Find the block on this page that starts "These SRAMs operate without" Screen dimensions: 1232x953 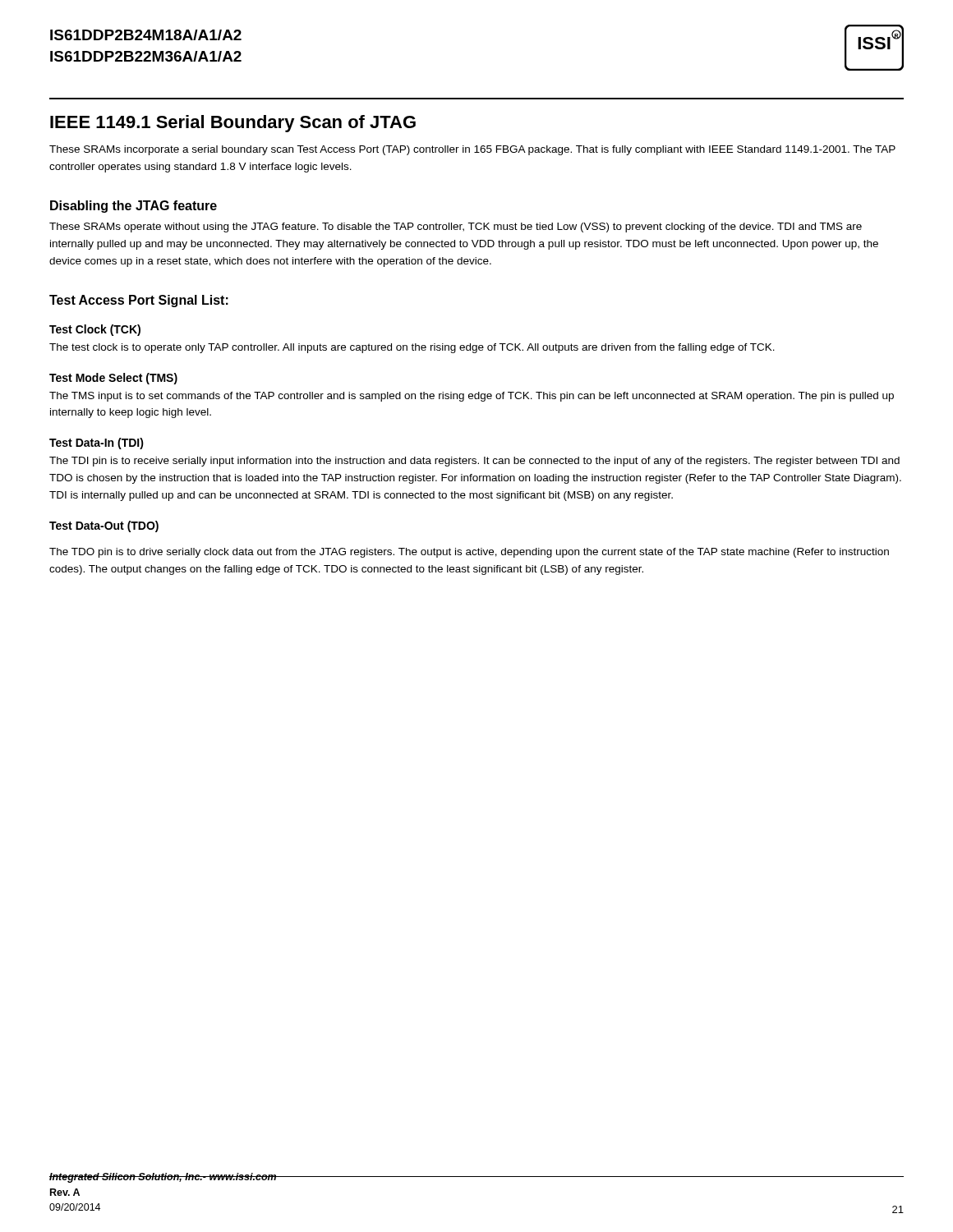[464, 243]
